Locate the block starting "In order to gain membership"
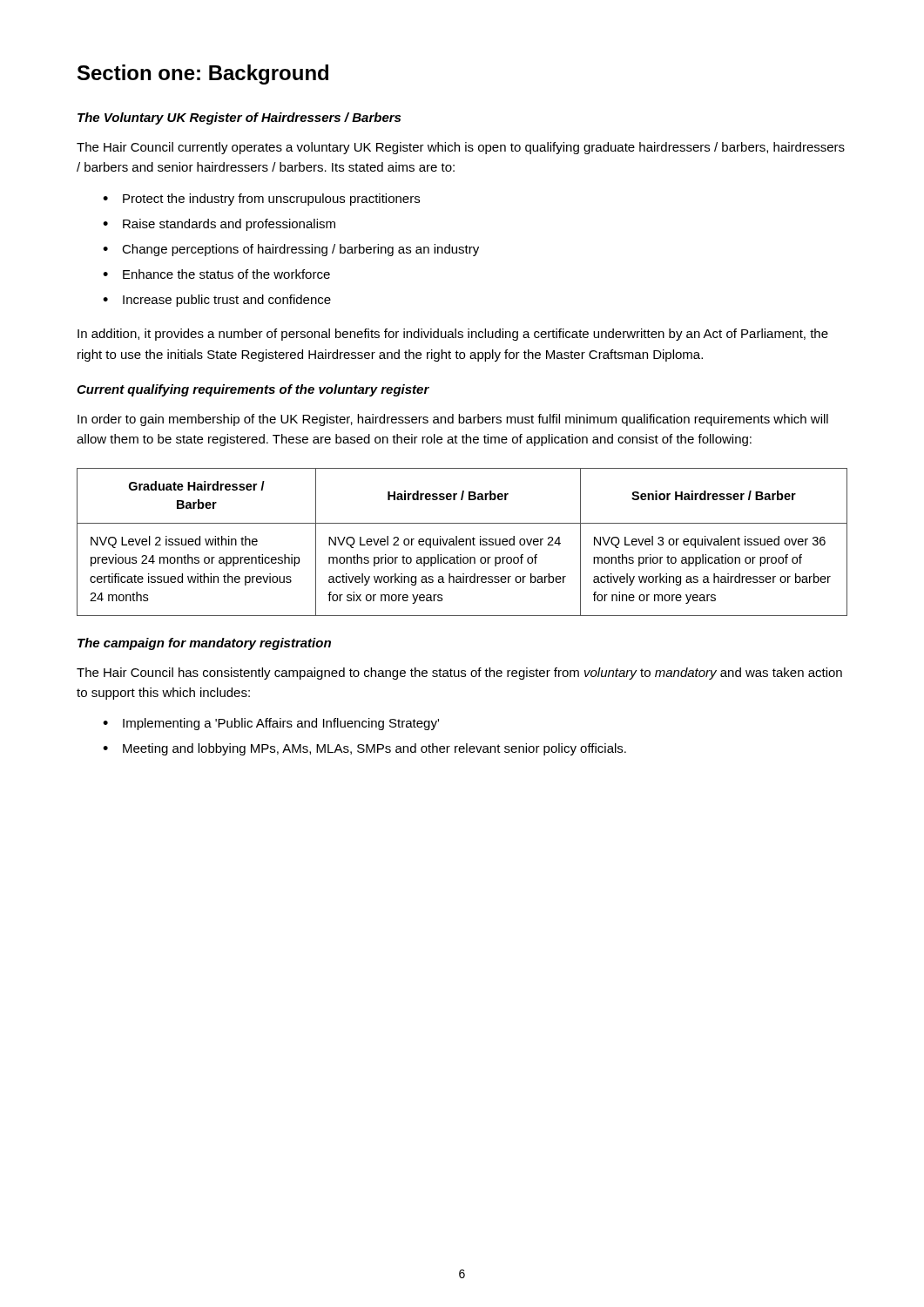 point(453,429)
